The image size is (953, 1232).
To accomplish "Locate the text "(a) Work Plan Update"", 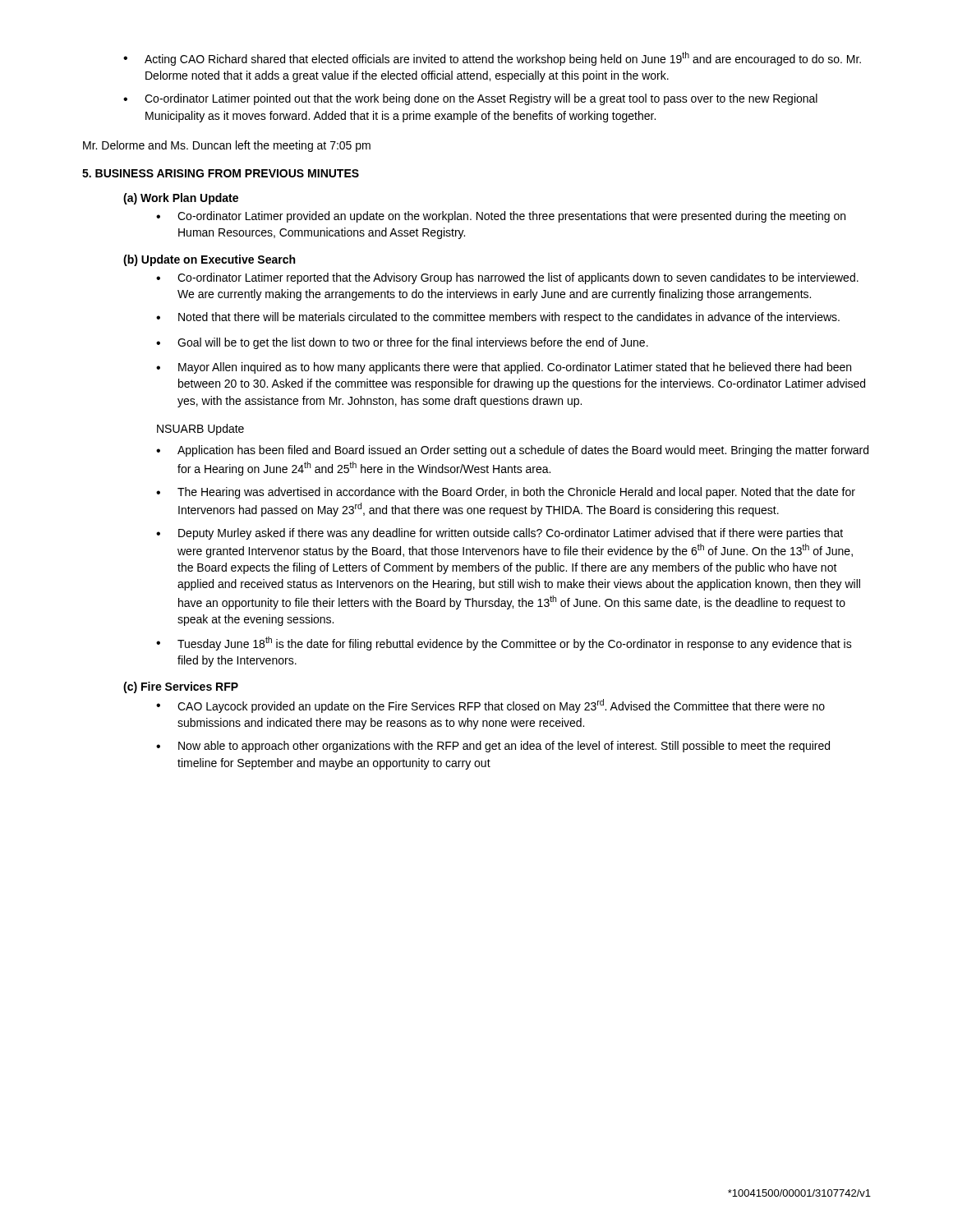I will click(x=181, y=198).
